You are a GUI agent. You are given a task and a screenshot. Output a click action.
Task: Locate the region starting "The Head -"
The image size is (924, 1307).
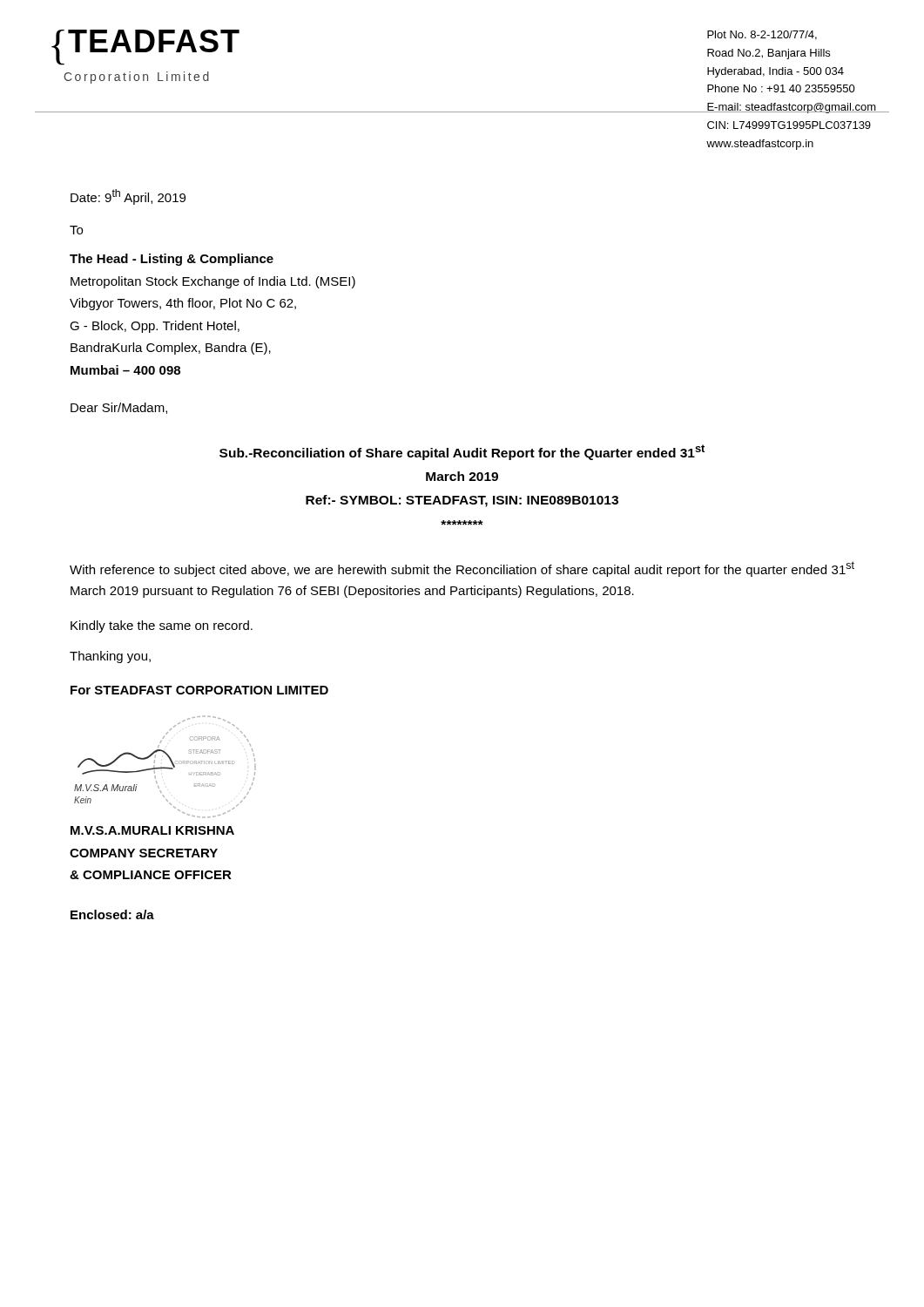click(213, 314)
